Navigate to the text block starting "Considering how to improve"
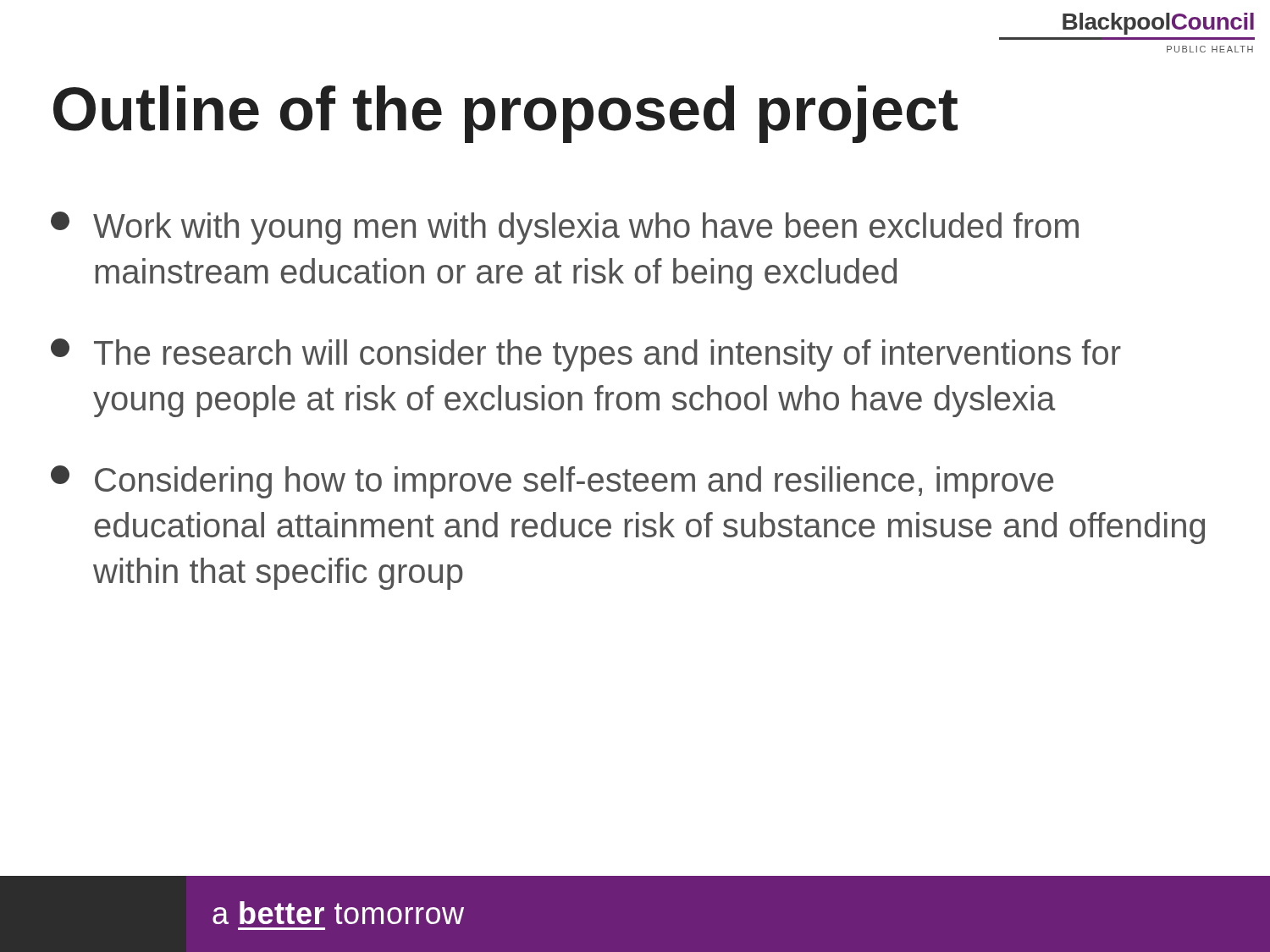Image resolution: width=1270 pixels, height=952 pixels. tap(635, 526)
